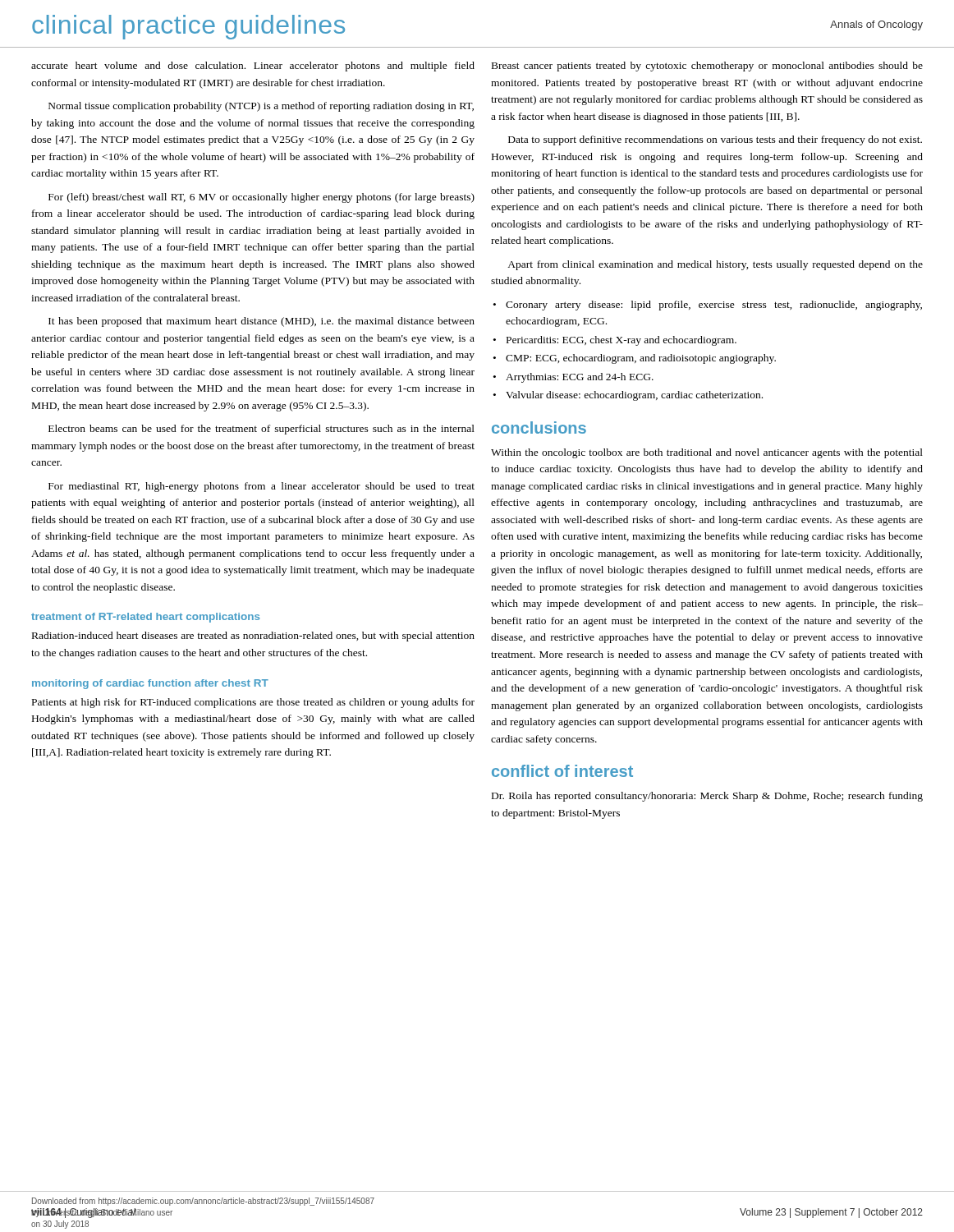This screenshot has height=1232, width=954.
Task: Locate the region starting "Arrythmias: ECG and 24-h ECG."
Action: 573,378
